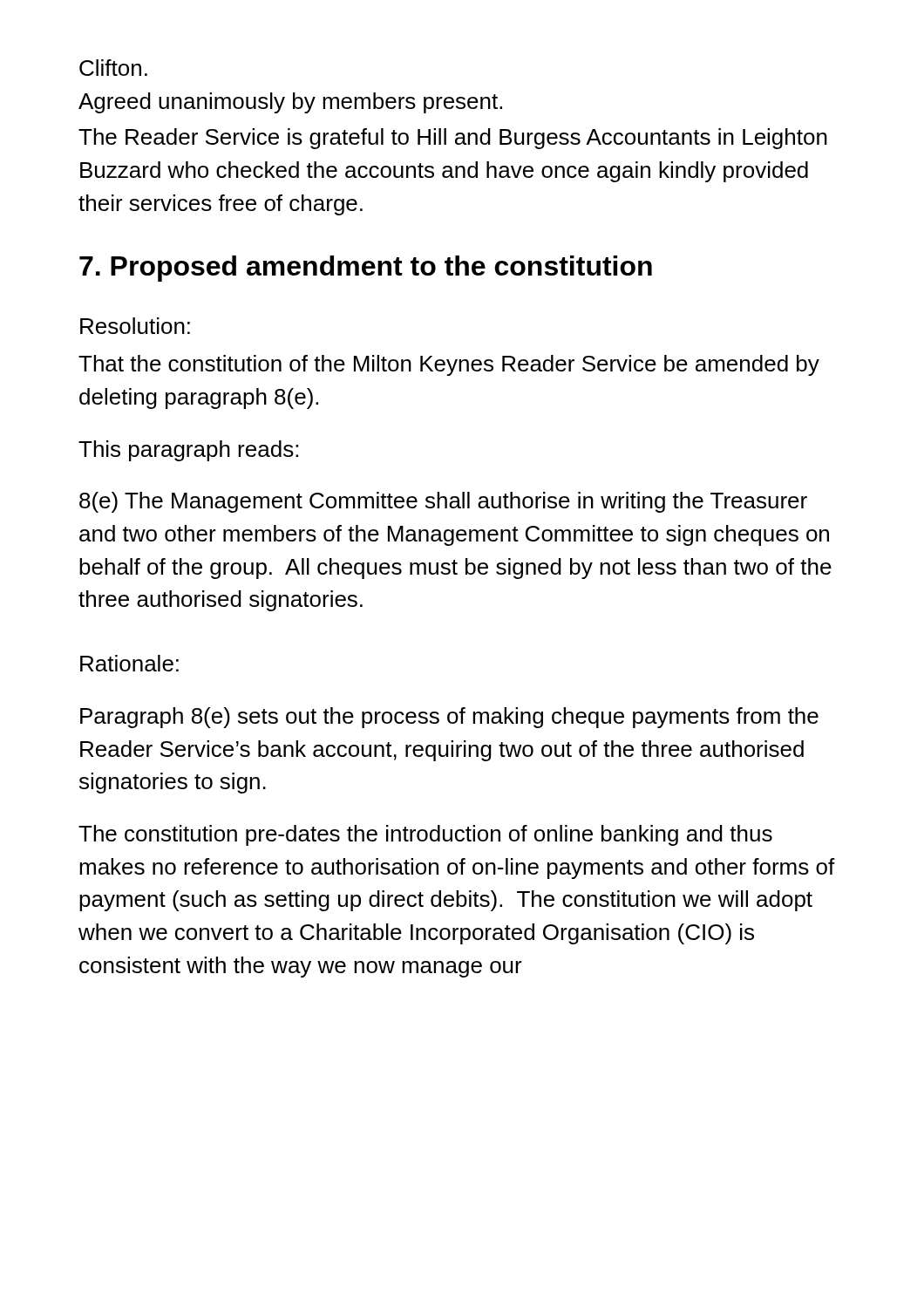Viewport: 924px width, 1308px height.
Task: Select the region starting "That the constitution of"
Action: (449, 380)
